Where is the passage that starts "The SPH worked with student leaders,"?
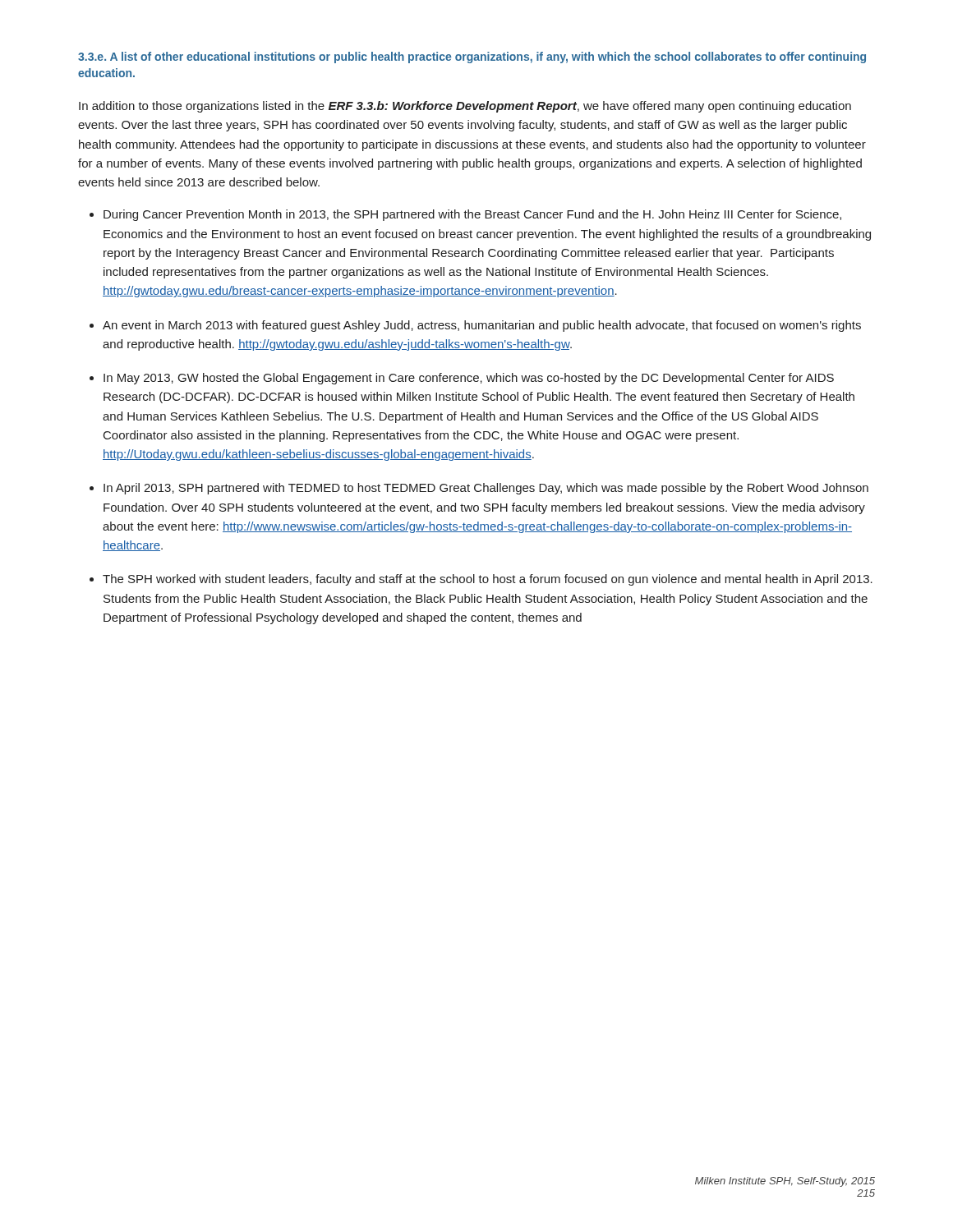The width and height of the screenshot is (953, 1232). tap(488, 598)
